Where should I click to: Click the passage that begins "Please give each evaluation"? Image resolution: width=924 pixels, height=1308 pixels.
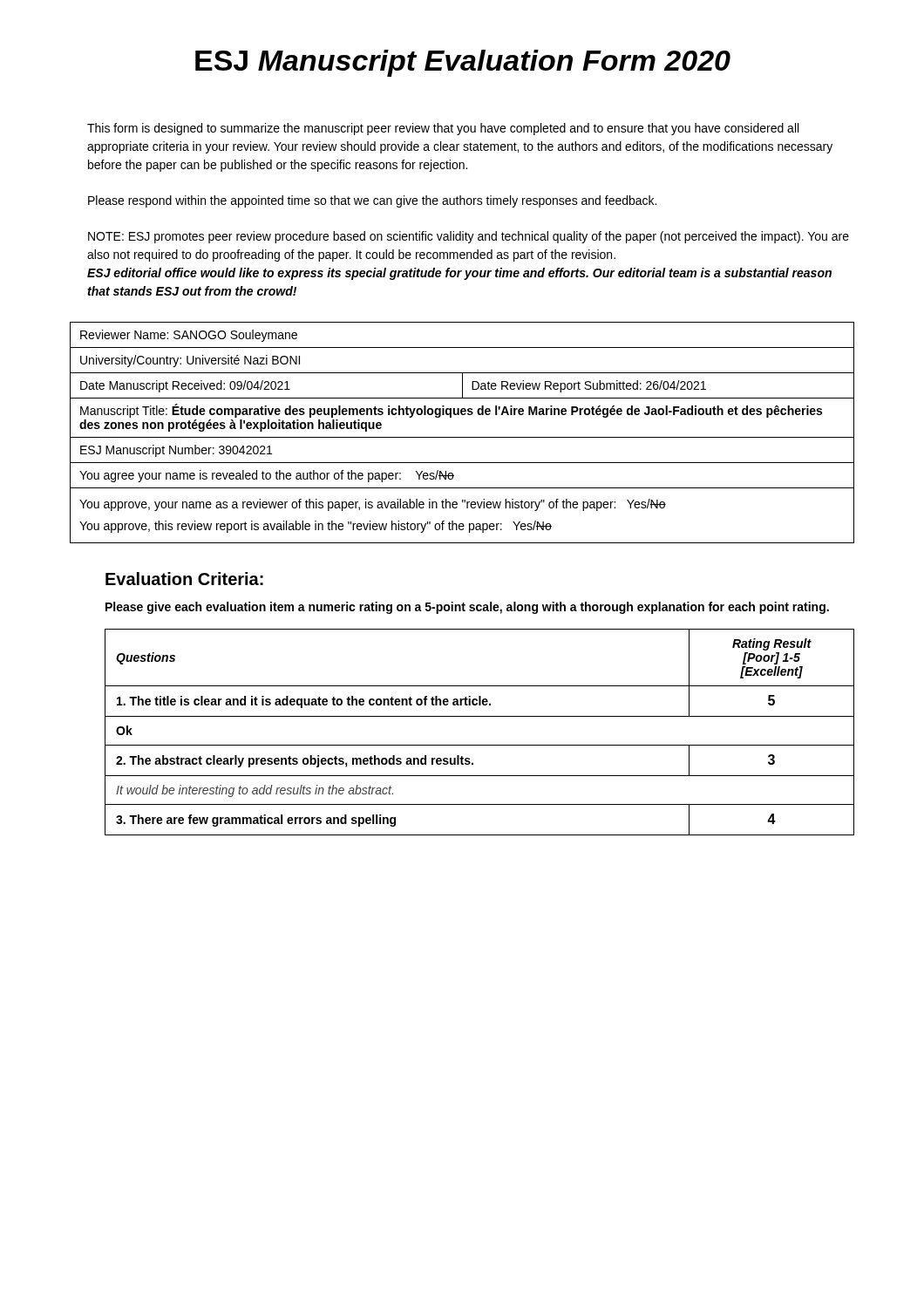(x=467, y=607)
